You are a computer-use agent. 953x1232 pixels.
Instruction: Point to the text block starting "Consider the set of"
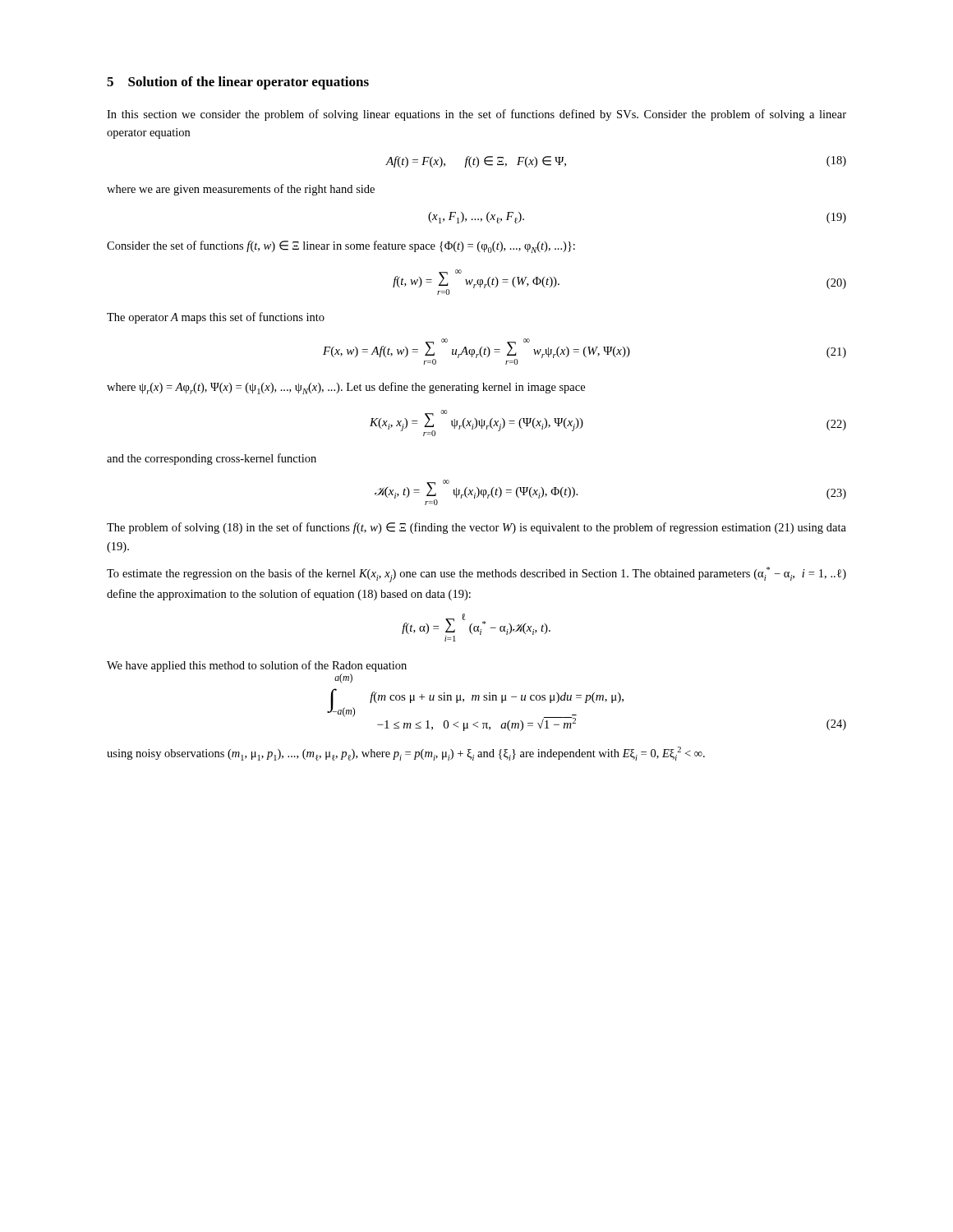click(x=341, y=247)
